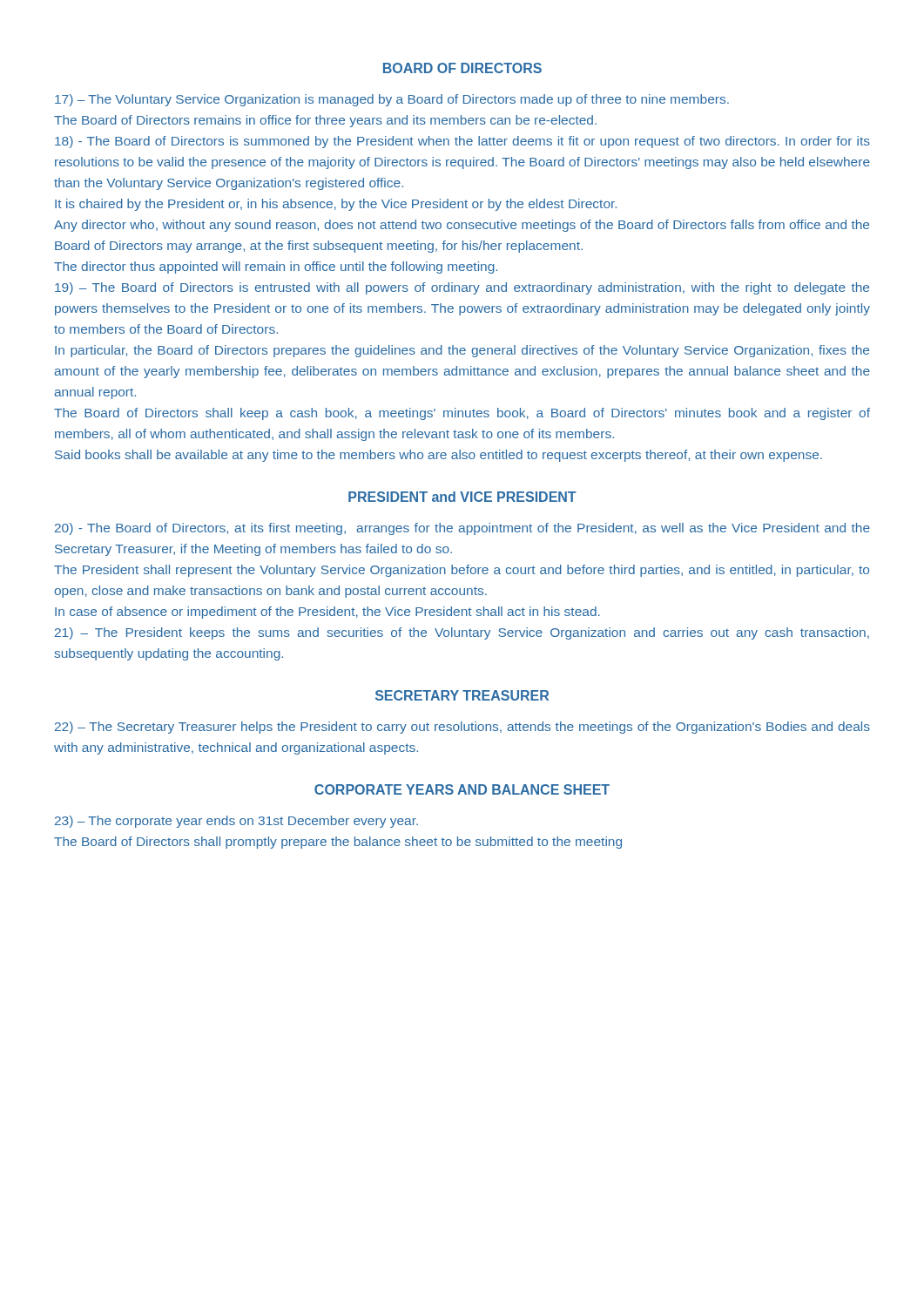Find the text block that says "23) – The corporate year ends on 31st"
This screenshot has height=1307, width=924.
coord(462,832)
